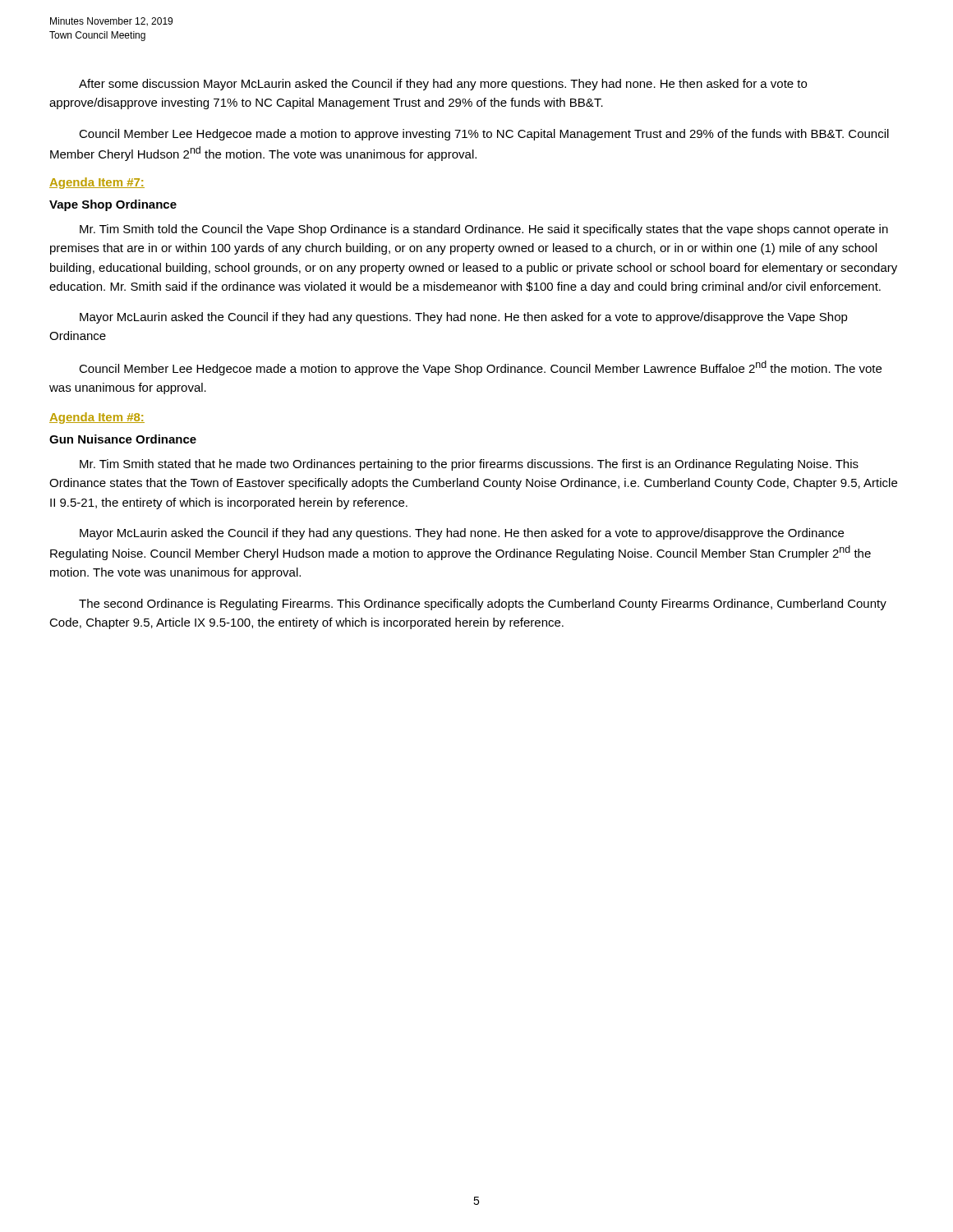This screenshot has width=953, height=1232.
Task: Find the section header that reads "Agenda Item #8:"
Action: (x=97, y=417)
